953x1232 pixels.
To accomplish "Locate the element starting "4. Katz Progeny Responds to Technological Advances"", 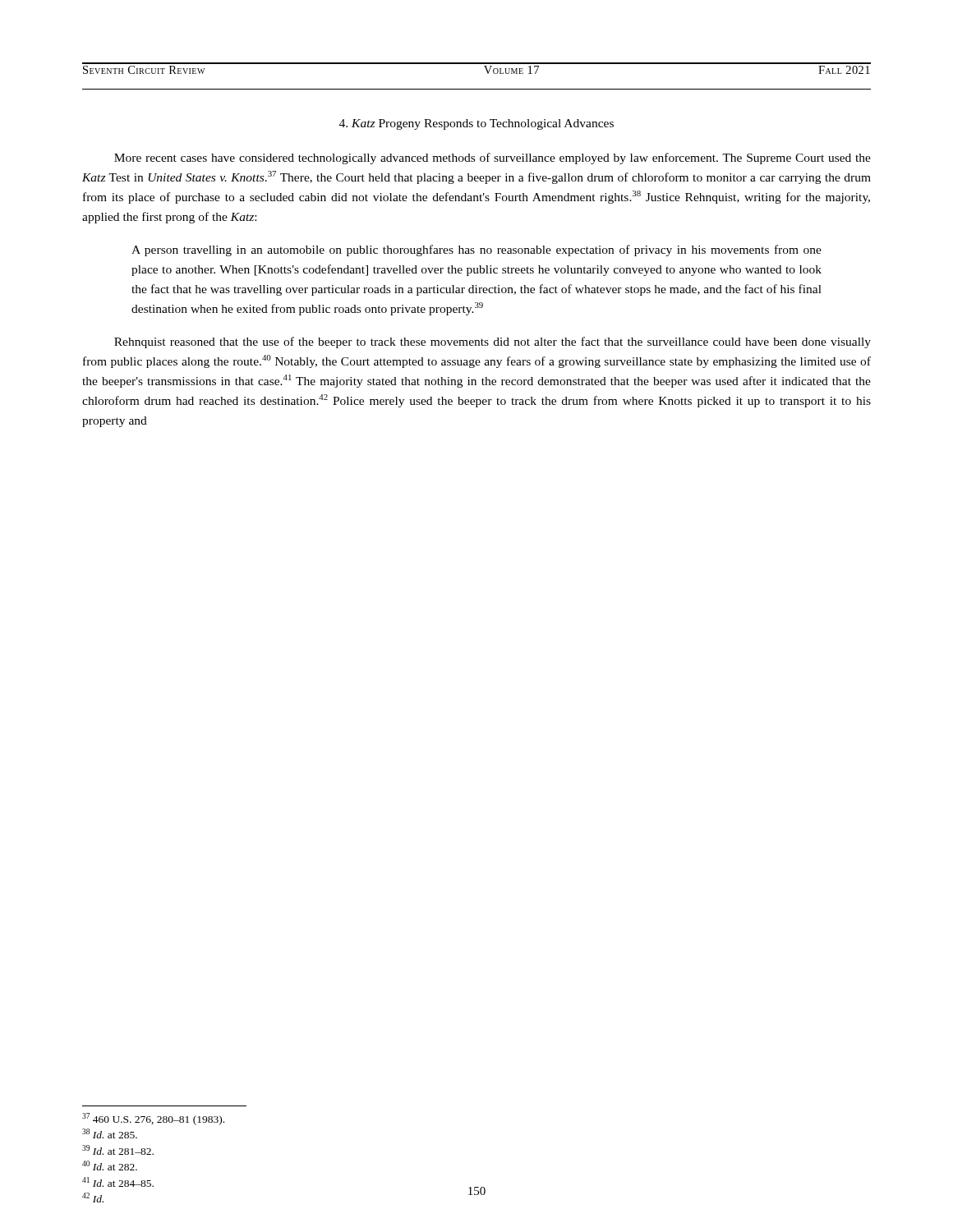I will [476, 123].
